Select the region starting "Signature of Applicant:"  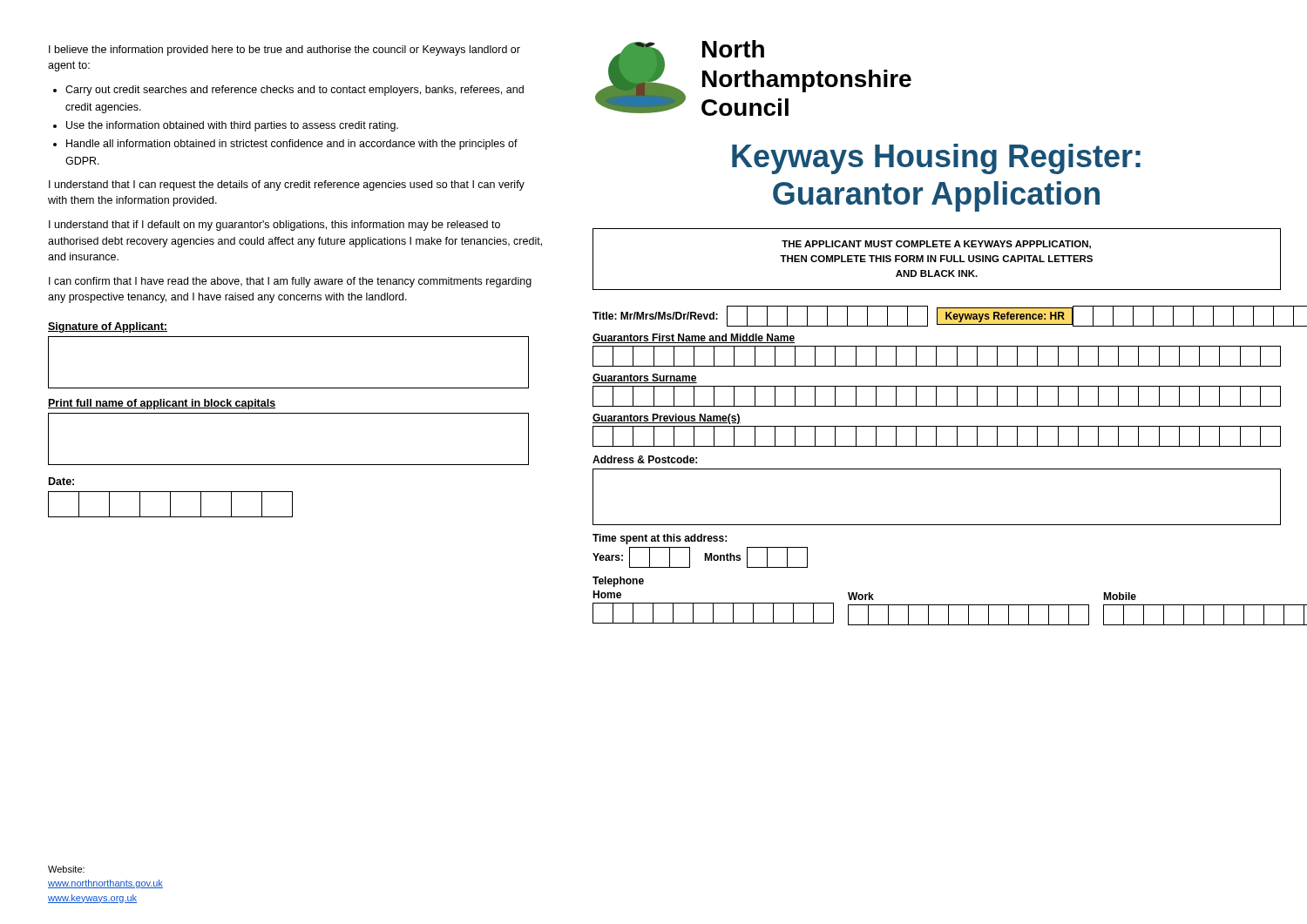click(108, 327)
